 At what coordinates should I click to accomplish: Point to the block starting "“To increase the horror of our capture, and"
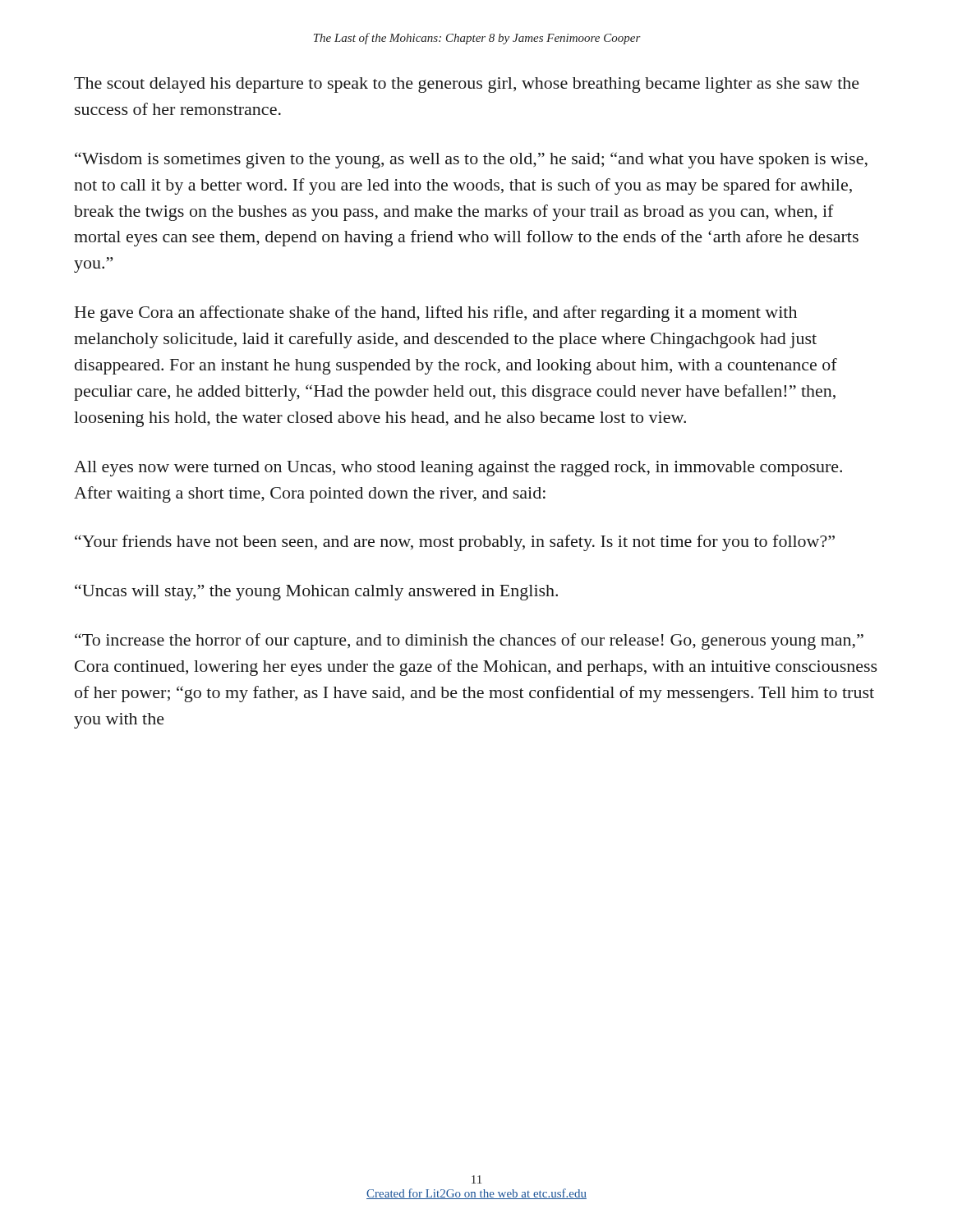476,679
